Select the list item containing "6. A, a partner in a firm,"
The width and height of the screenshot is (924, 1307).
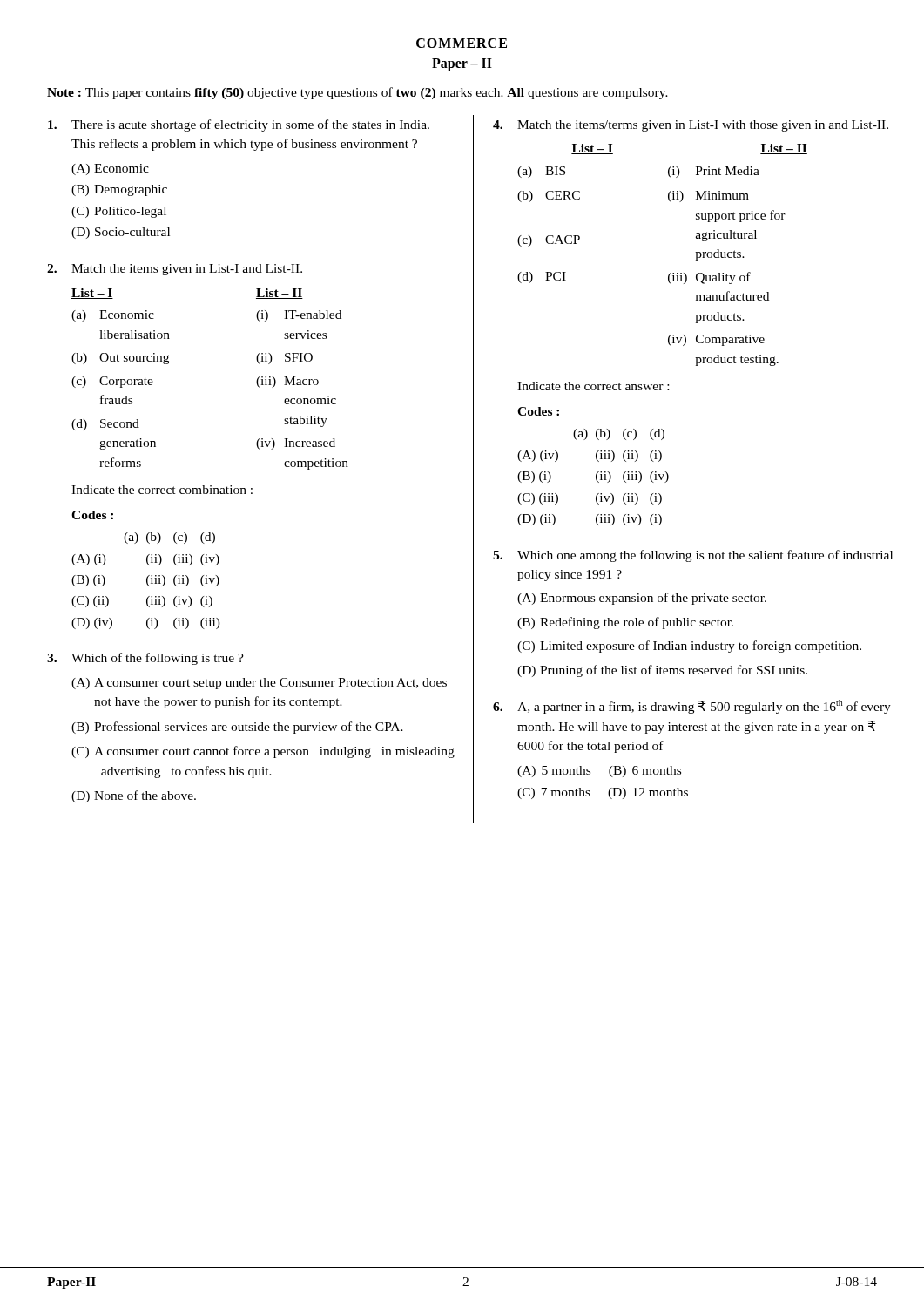pyautogui.click(x=692, y=707)
